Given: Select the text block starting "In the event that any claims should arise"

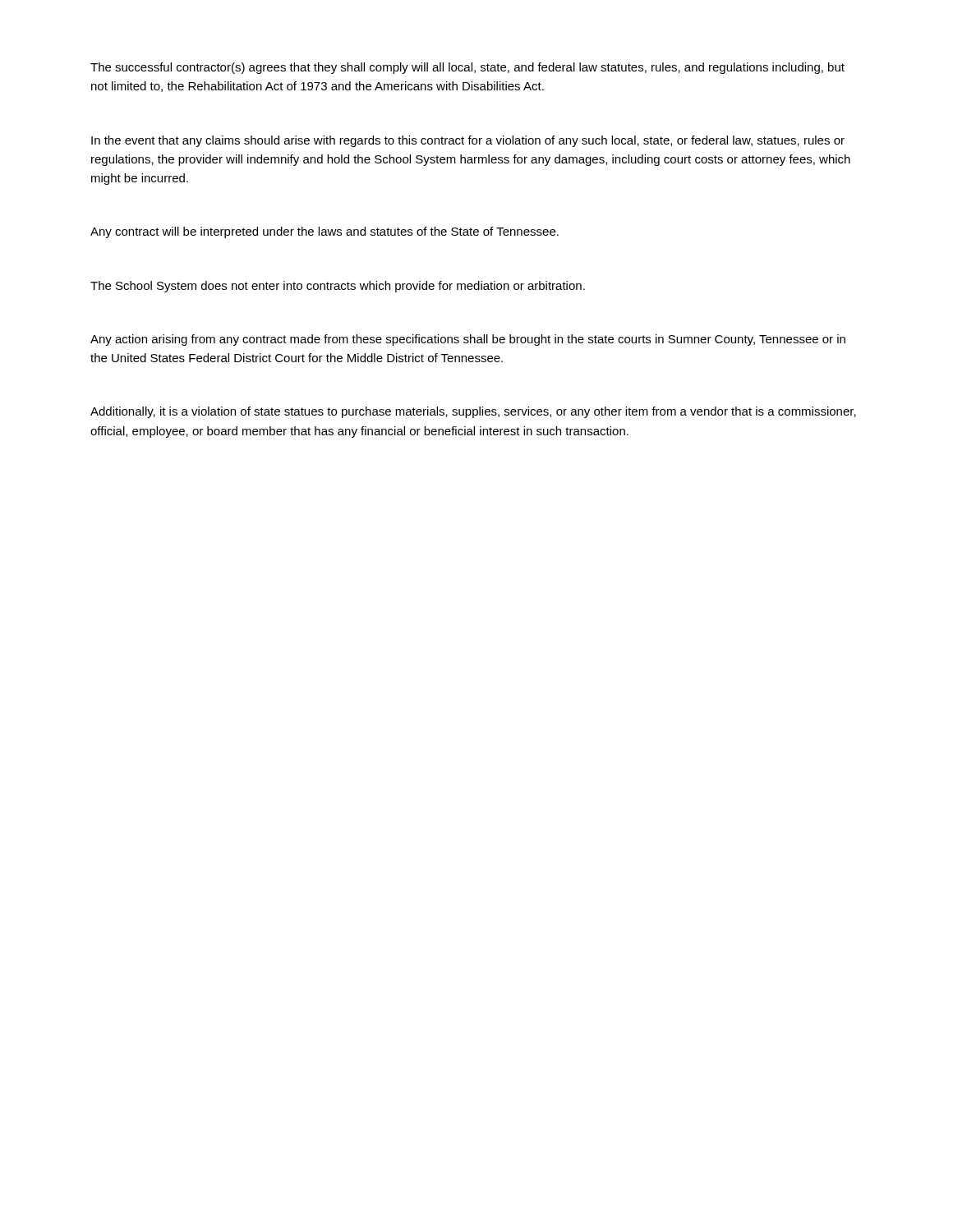Looking at the screenshot, I should [470, 159].
